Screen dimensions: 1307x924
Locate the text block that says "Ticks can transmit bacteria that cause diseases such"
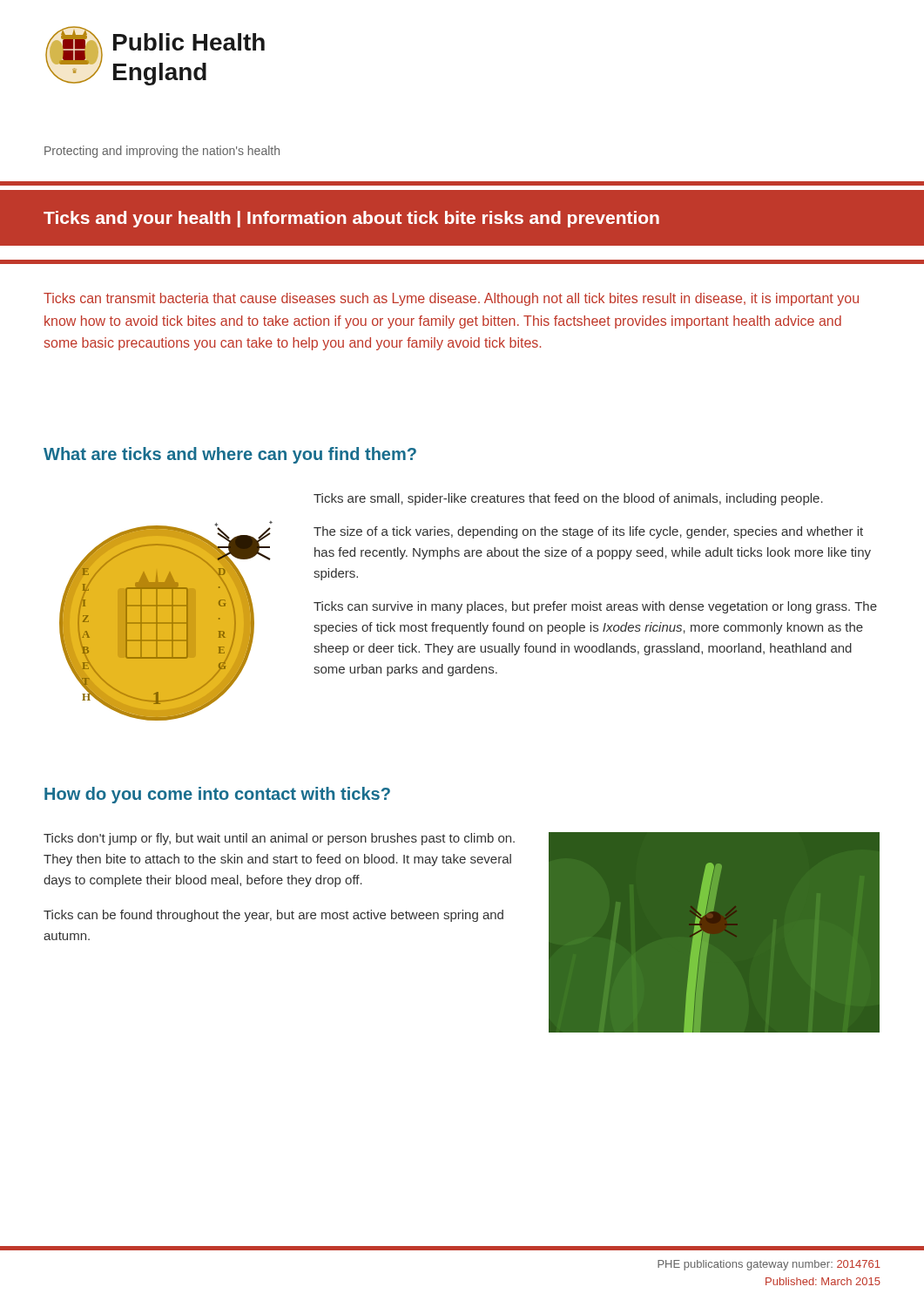(452, 321)
